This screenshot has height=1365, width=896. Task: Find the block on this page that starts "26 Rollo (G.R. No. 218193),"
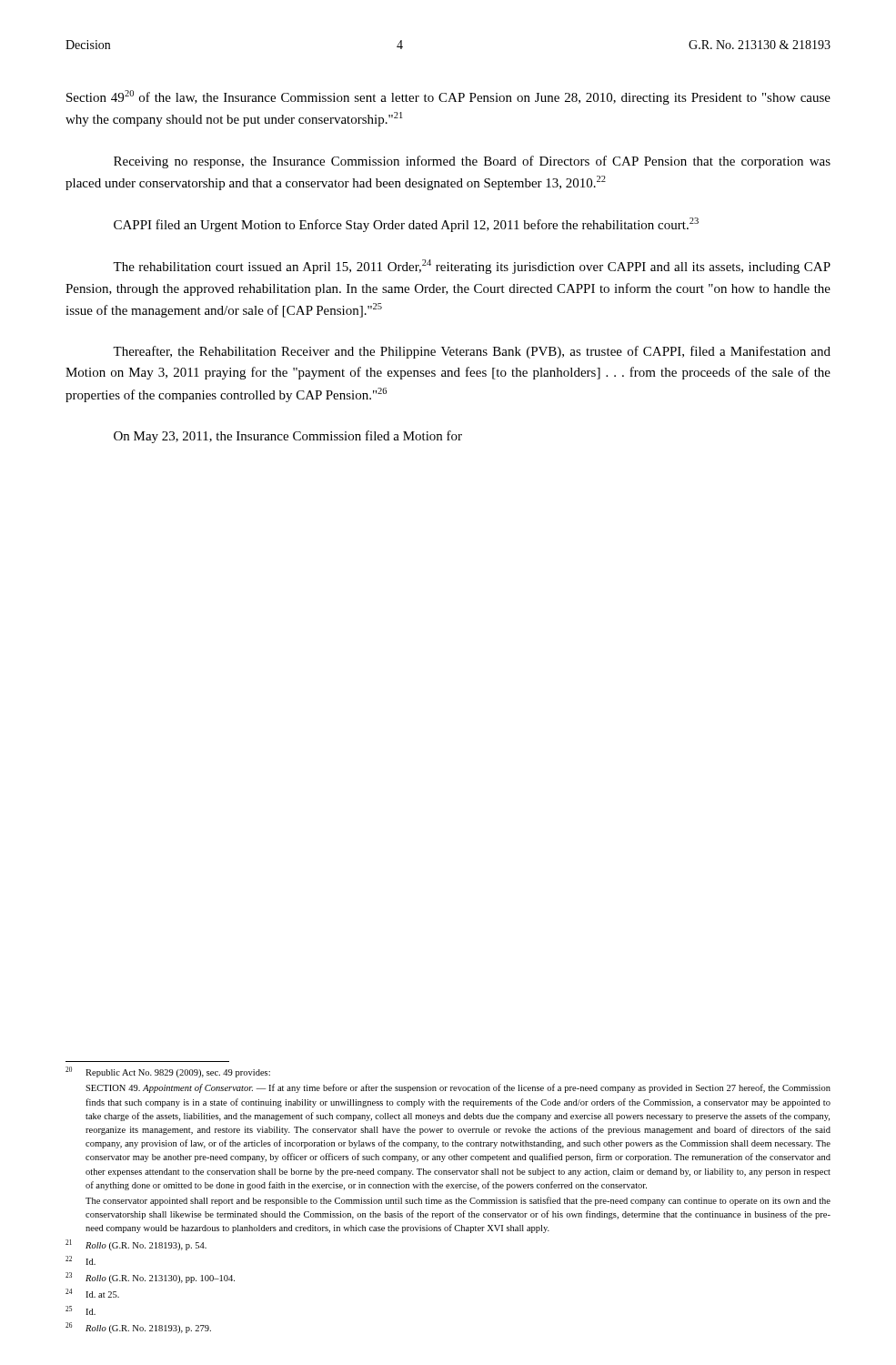tap(138, 1328)
